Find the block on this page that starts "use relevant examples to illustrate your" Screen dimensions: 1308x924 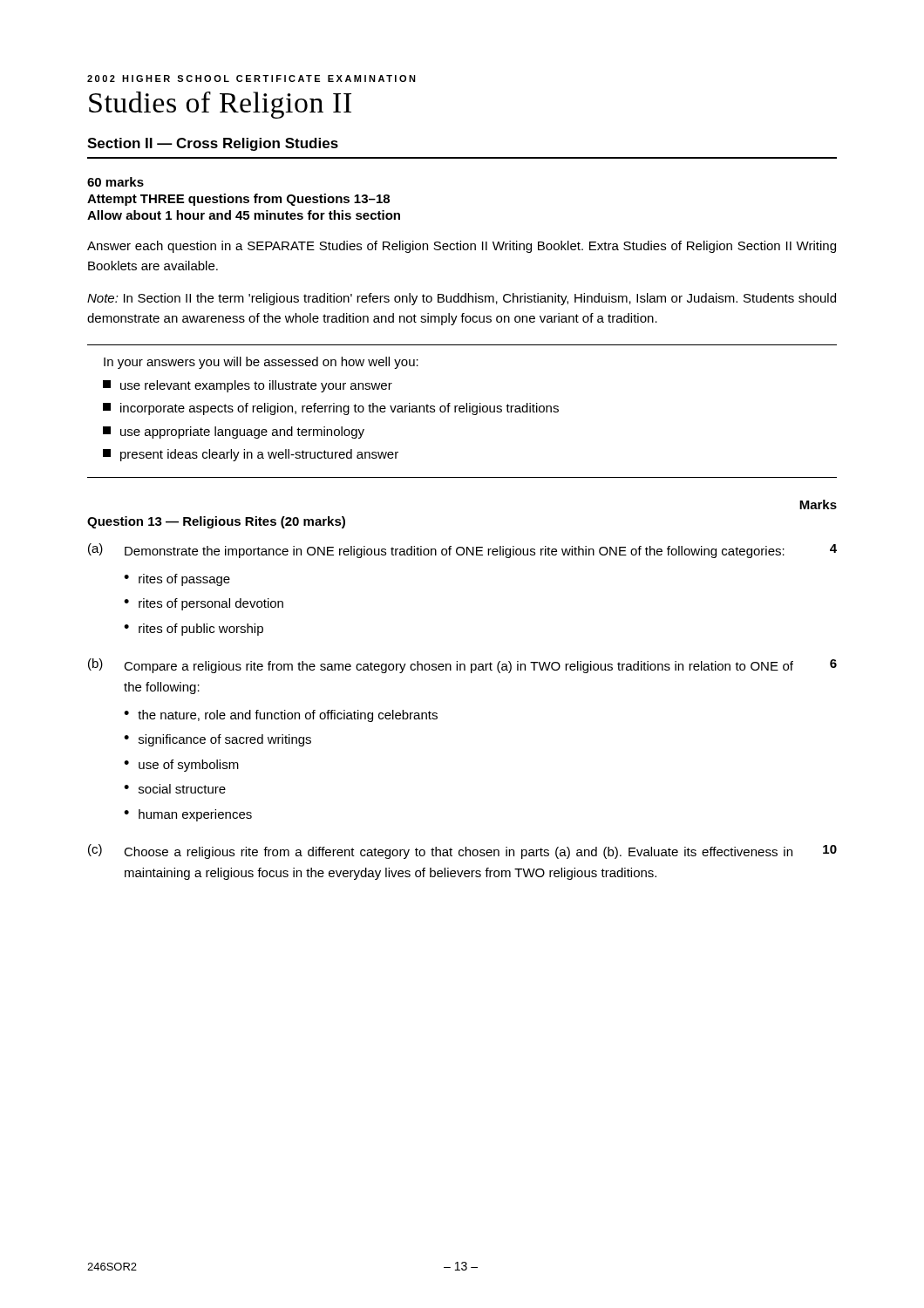[x=247, y=385]
